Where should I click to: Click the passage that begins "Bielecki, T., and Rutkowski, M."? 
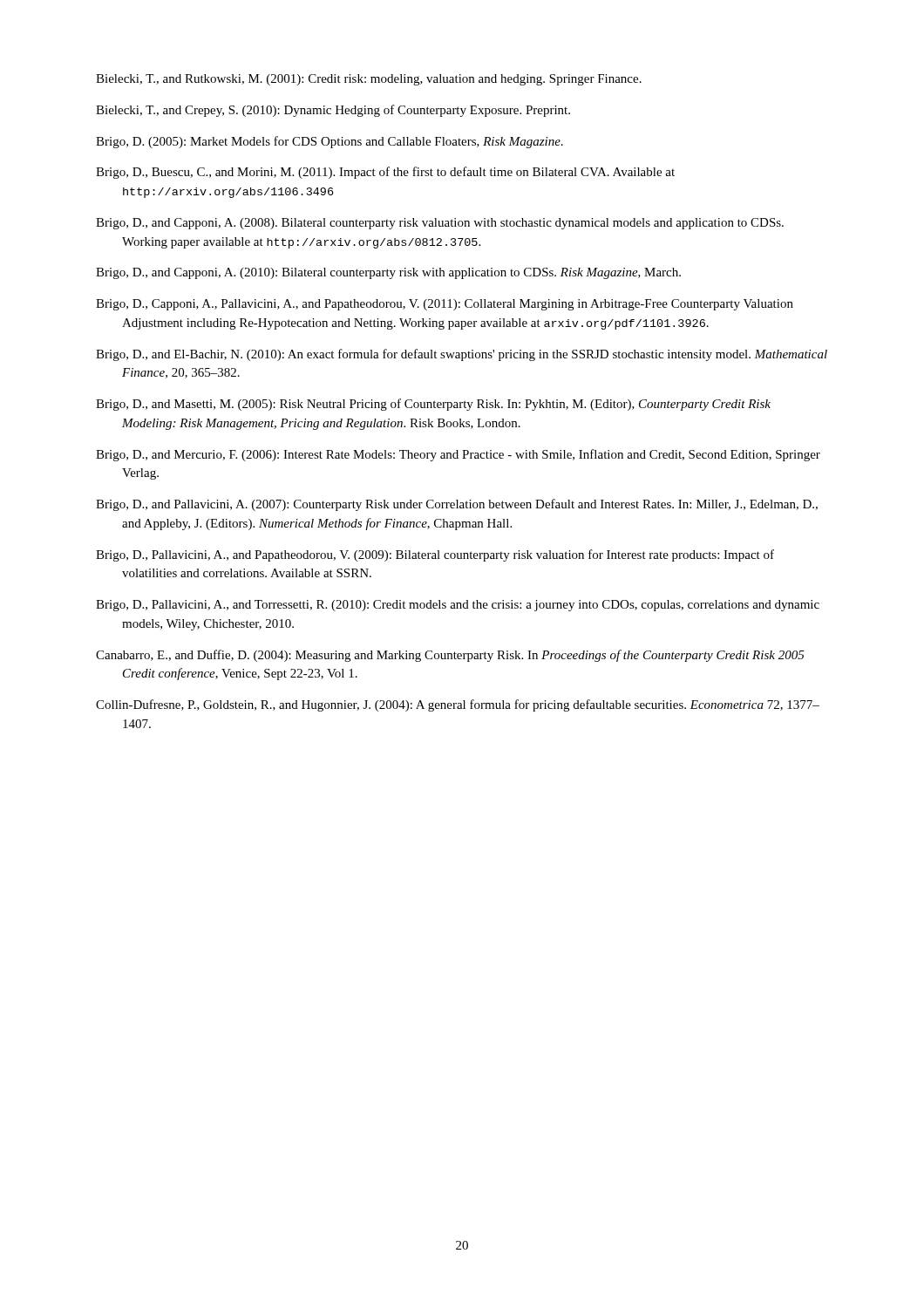click(369, 78)
